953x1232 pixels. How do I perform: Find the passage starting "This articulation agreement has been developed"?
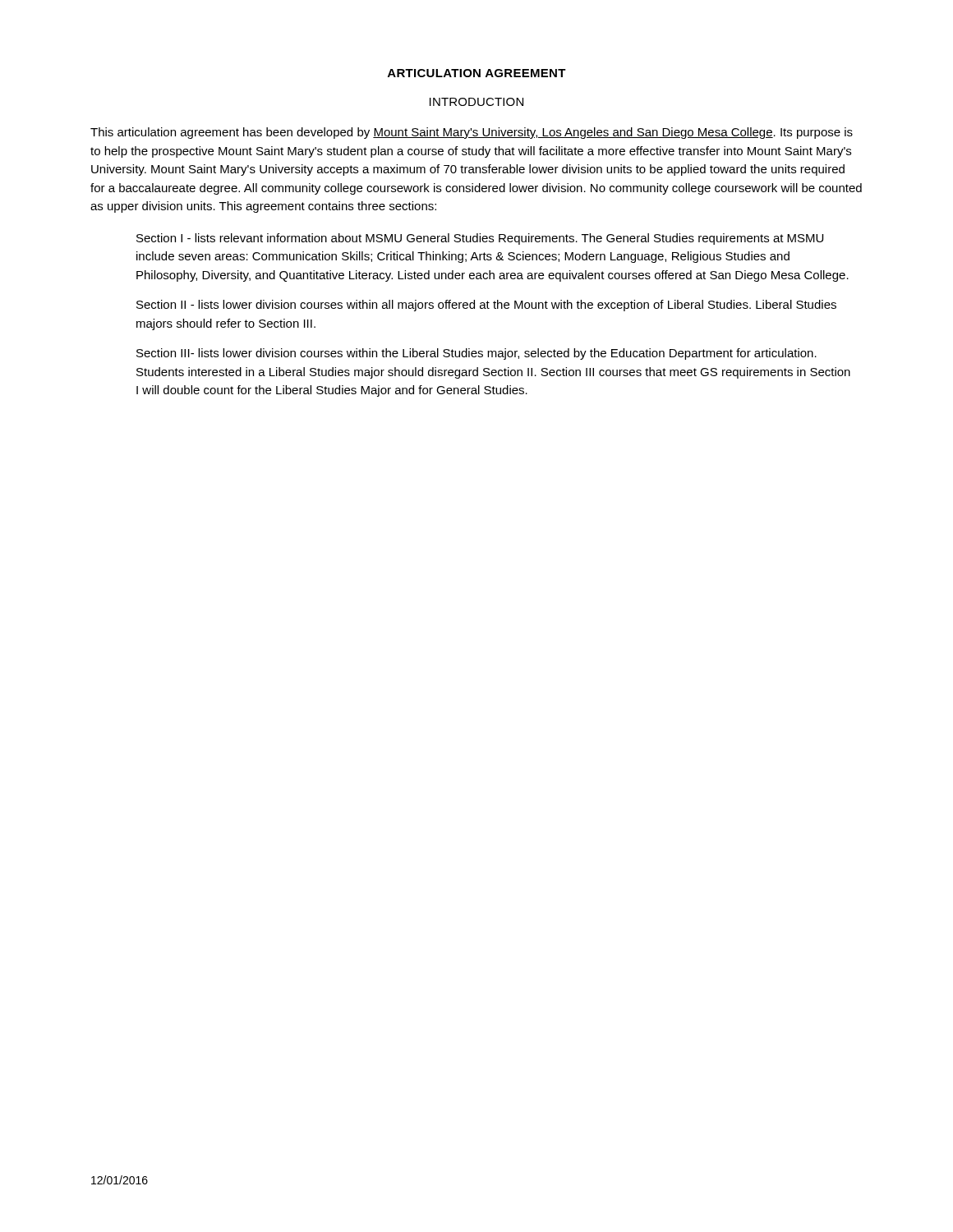[476, 169]
